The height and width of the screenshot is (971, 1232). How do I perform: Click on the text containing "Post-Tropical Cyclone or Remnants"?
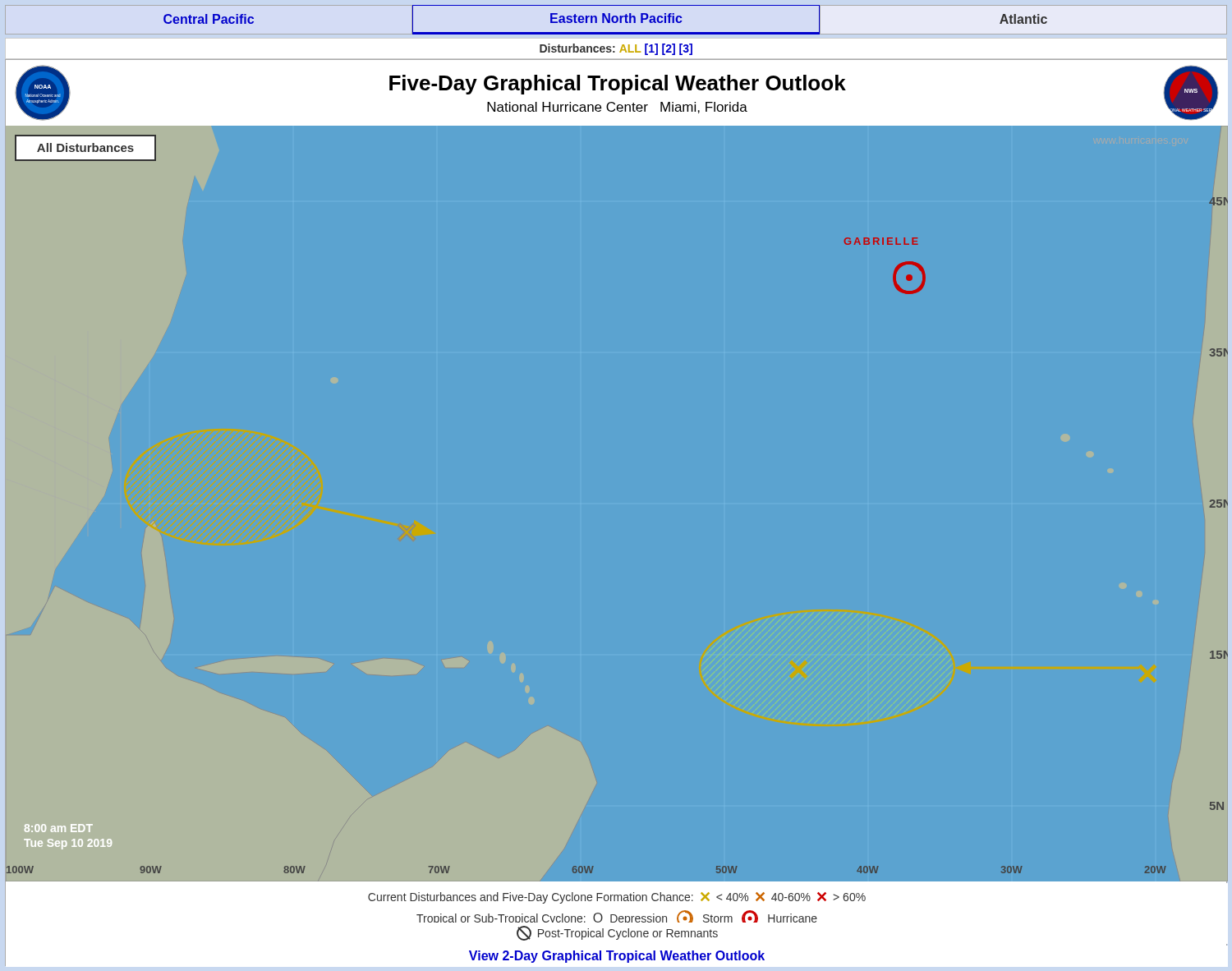pyautogui.click(x=617, y=933)
